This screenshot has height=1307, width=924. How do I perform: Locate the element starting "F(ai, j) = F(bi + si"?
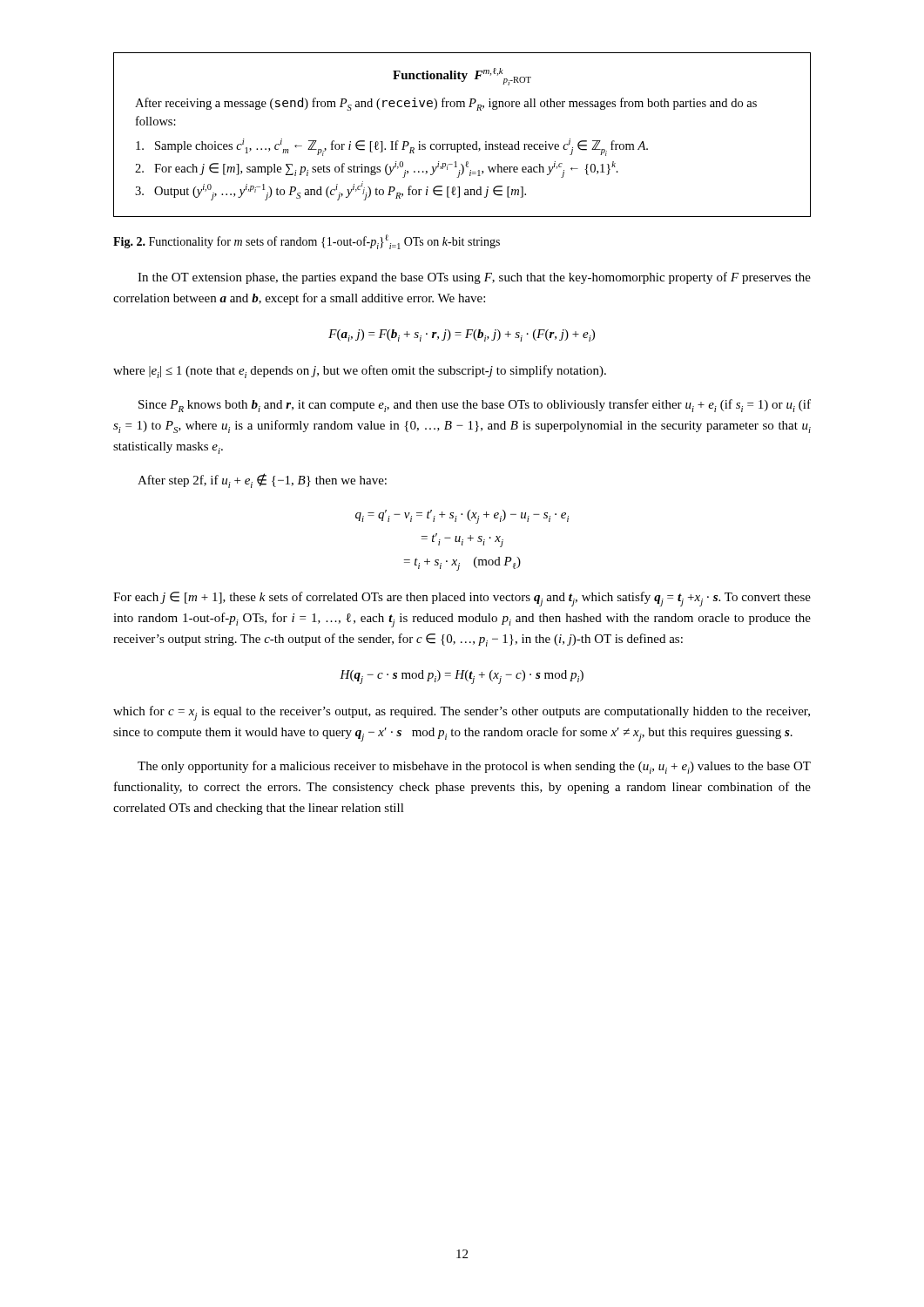tap(462, 334)
